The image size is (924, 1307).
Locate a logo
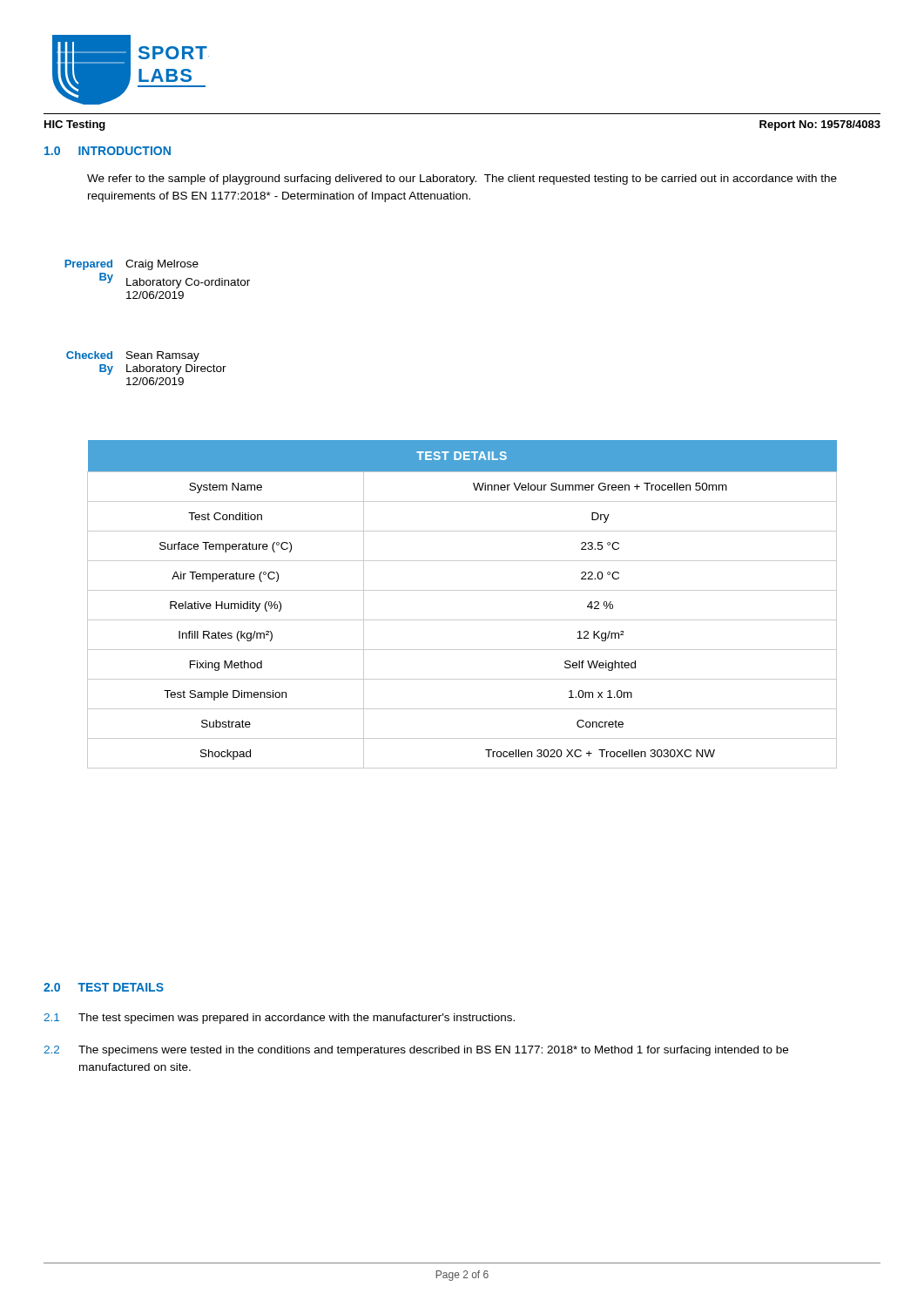click(x=131, y=67)
